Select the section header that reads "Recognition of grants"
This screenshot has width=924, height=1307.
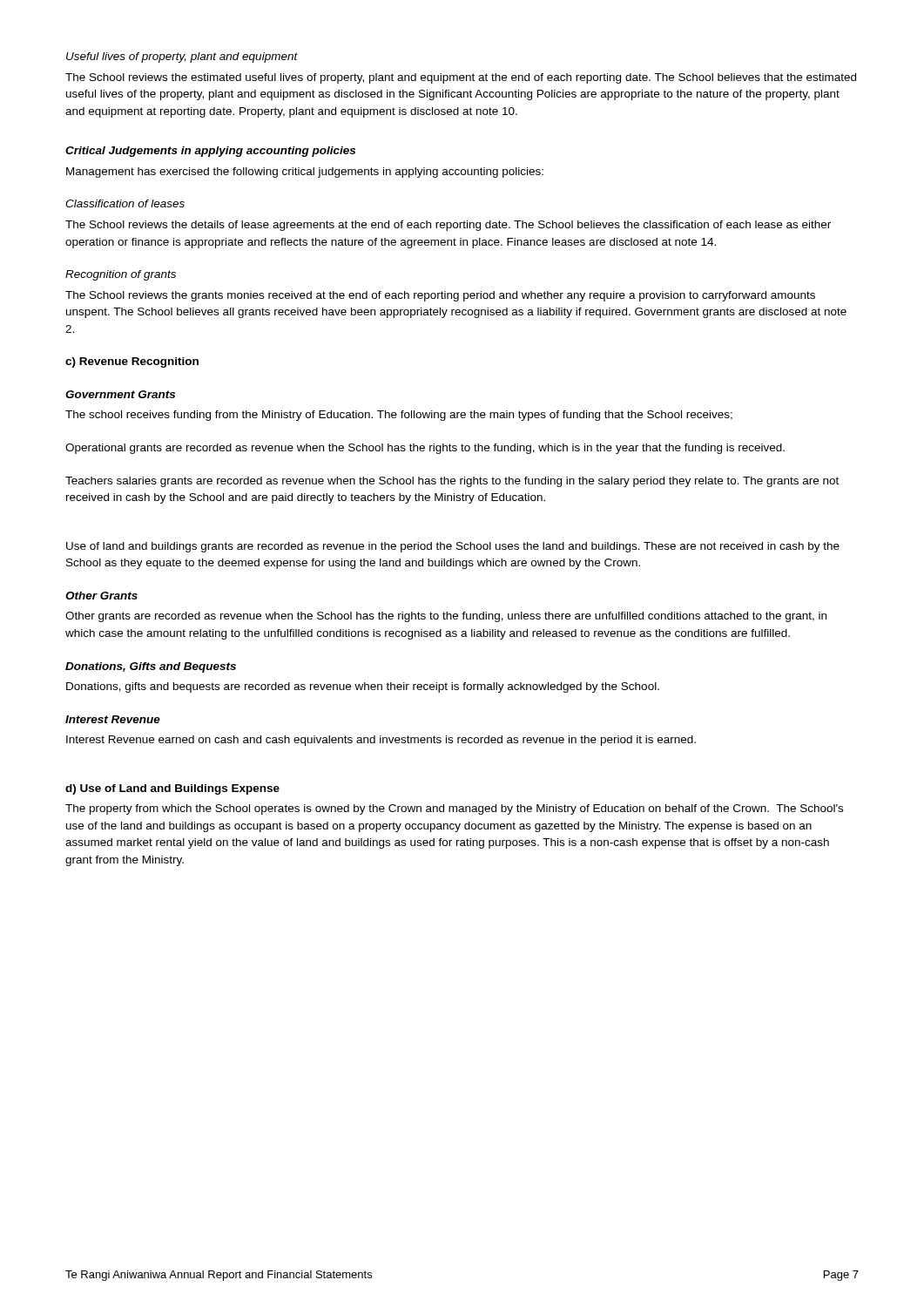point(121,275)
